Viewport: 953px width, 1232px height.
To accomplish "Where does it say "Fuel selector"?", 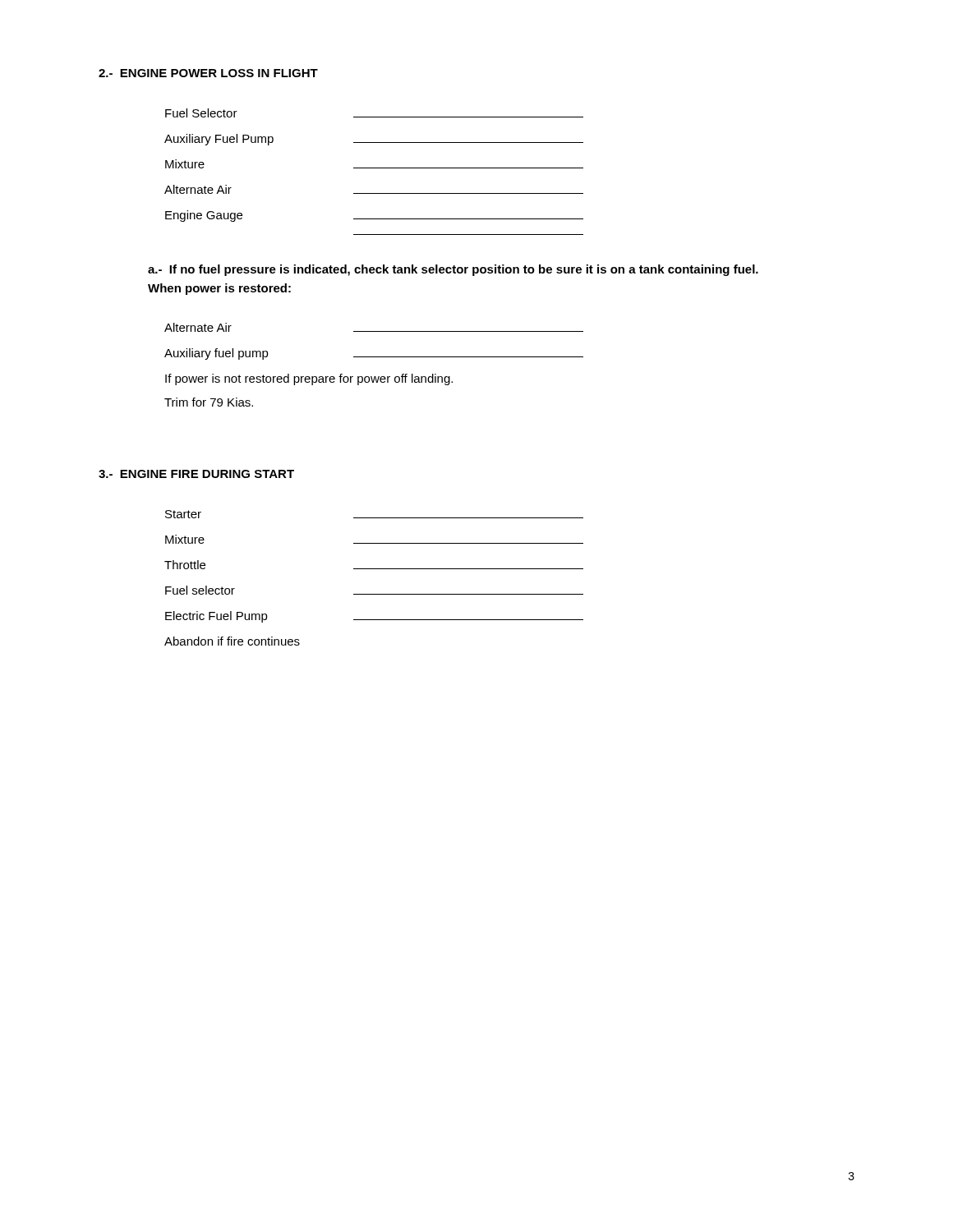I will (x=374, y=590).
